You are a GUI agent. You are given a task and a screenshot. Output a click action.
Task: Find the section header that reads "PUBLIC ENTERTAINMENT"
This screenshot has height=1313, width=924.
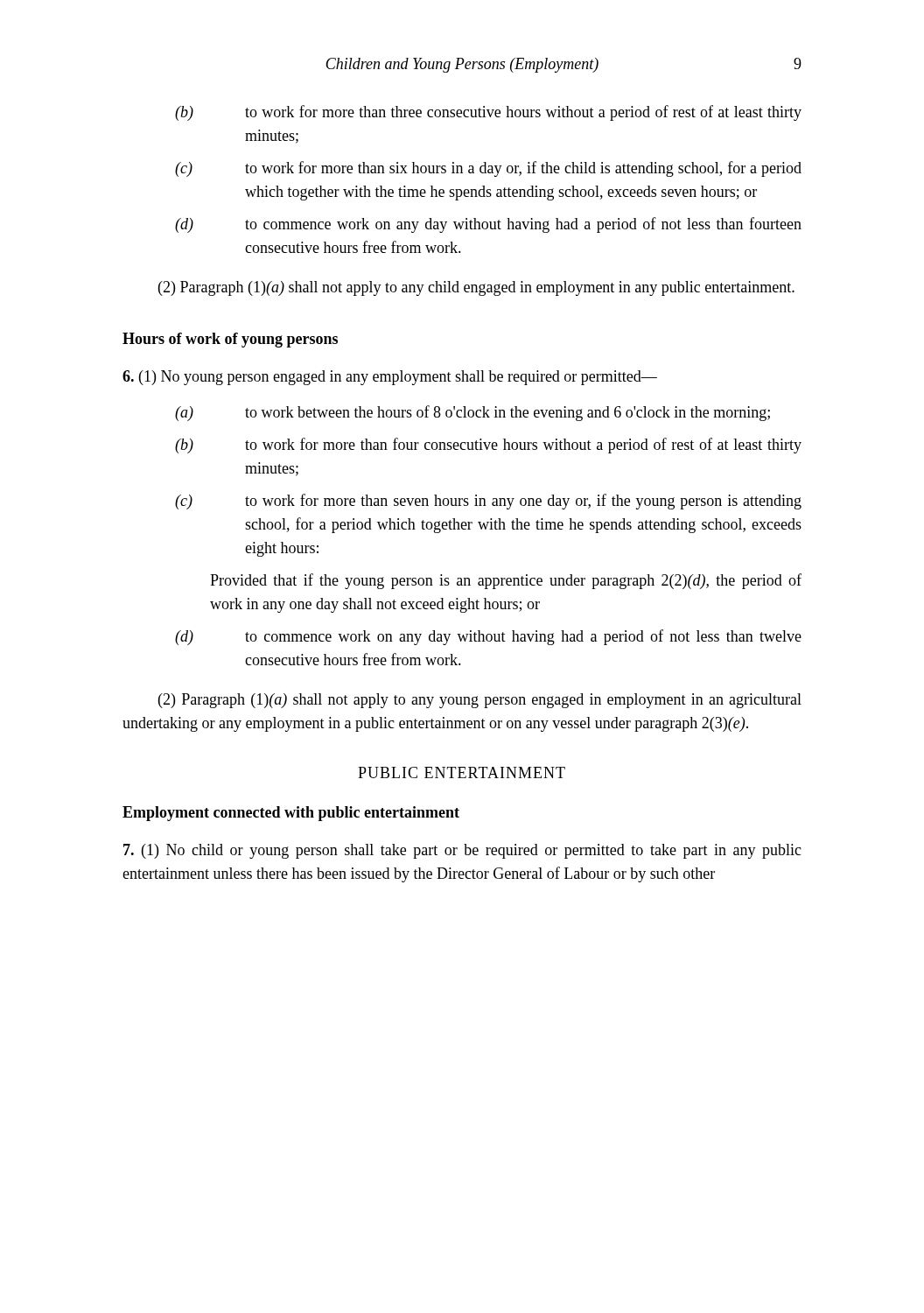pyautogui.click(x=462, y=773)
